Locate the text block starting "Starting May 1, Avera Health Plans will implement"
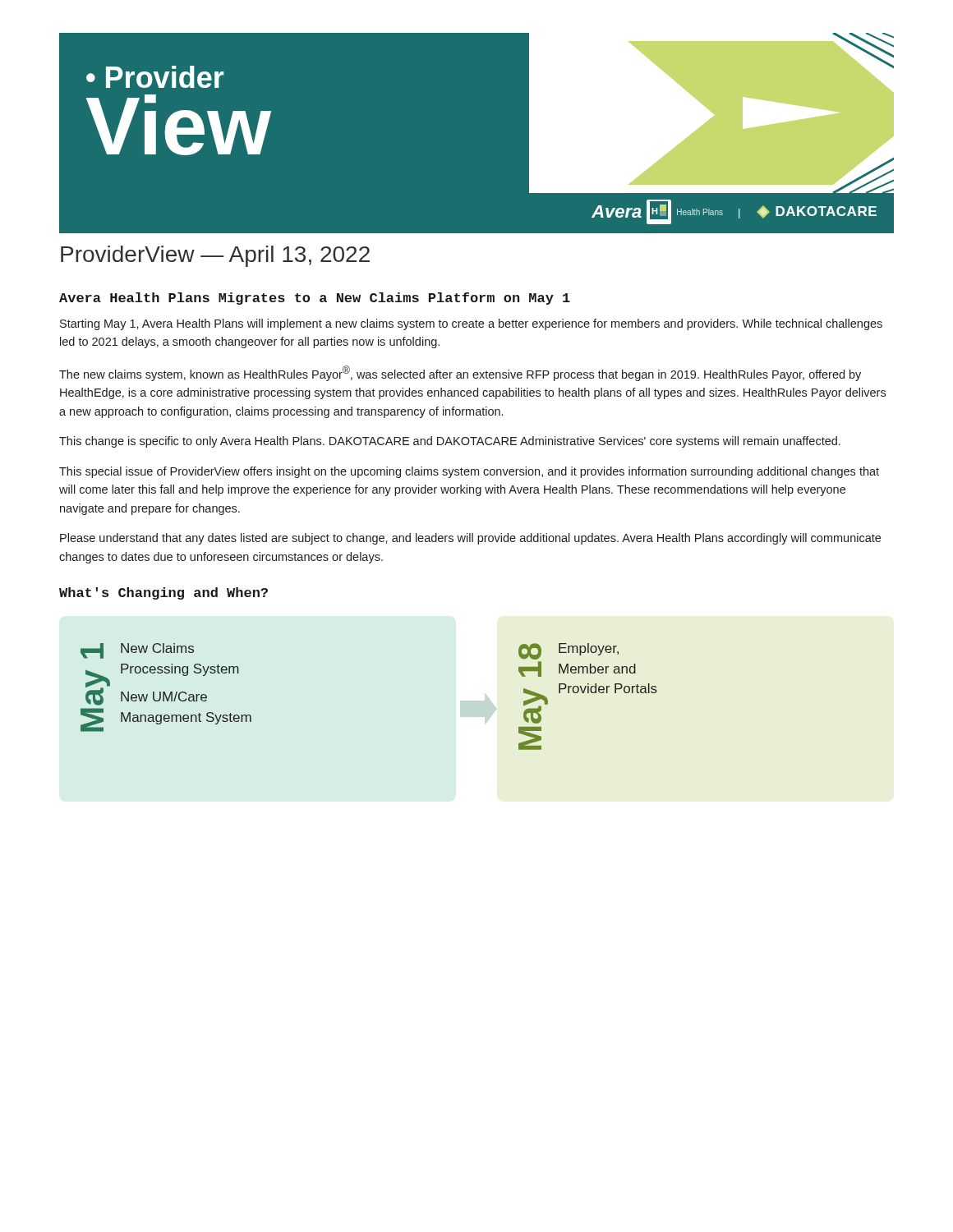 pos(471,333)
